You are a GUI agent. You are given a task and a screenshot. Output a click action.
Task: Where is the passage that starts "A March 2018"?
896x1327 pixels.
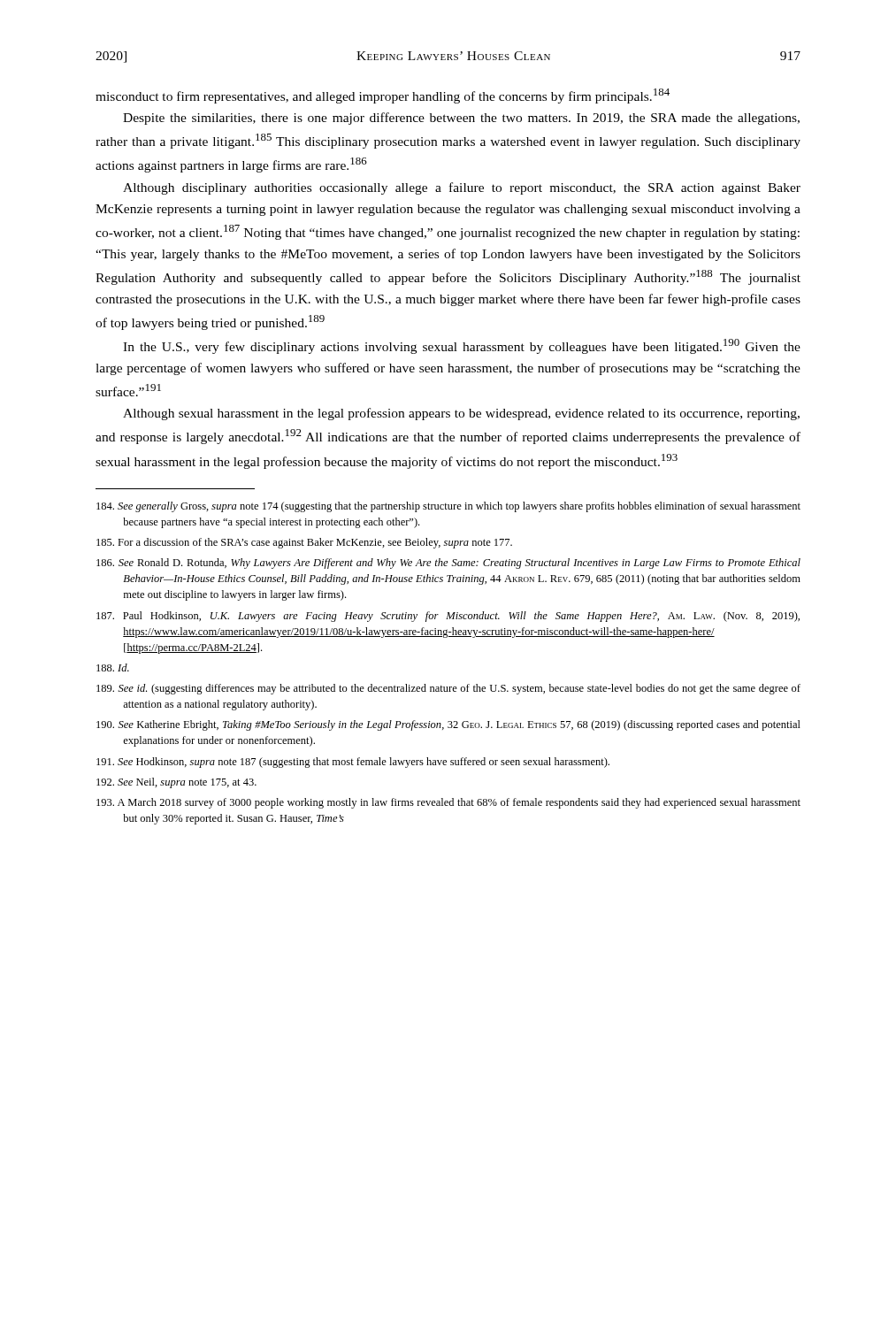(448, 810)
